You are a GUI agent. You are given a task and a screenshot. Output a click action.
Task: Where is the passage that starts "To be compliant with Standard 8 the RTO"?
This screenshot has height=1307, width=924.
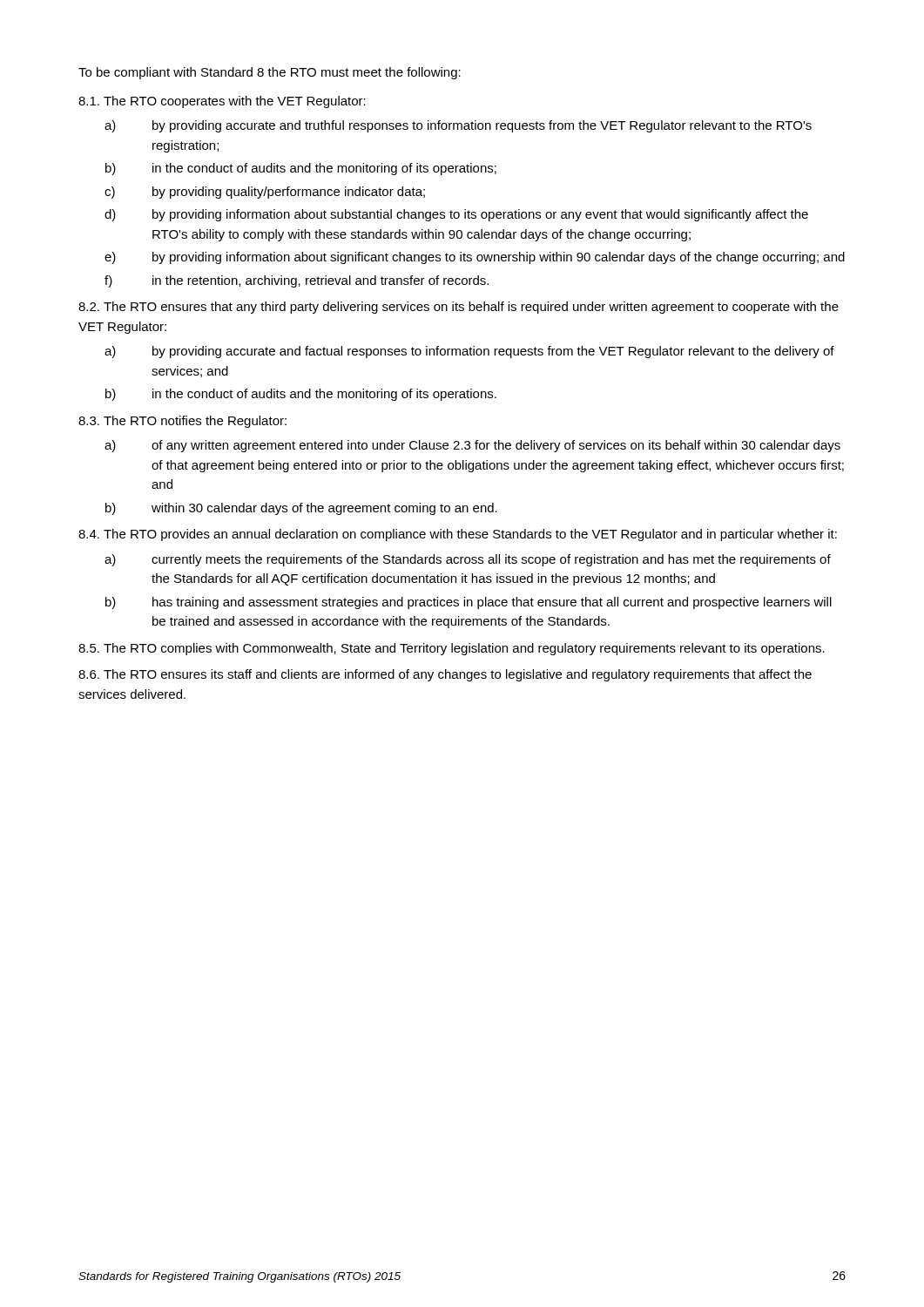(x=270, y=72)
